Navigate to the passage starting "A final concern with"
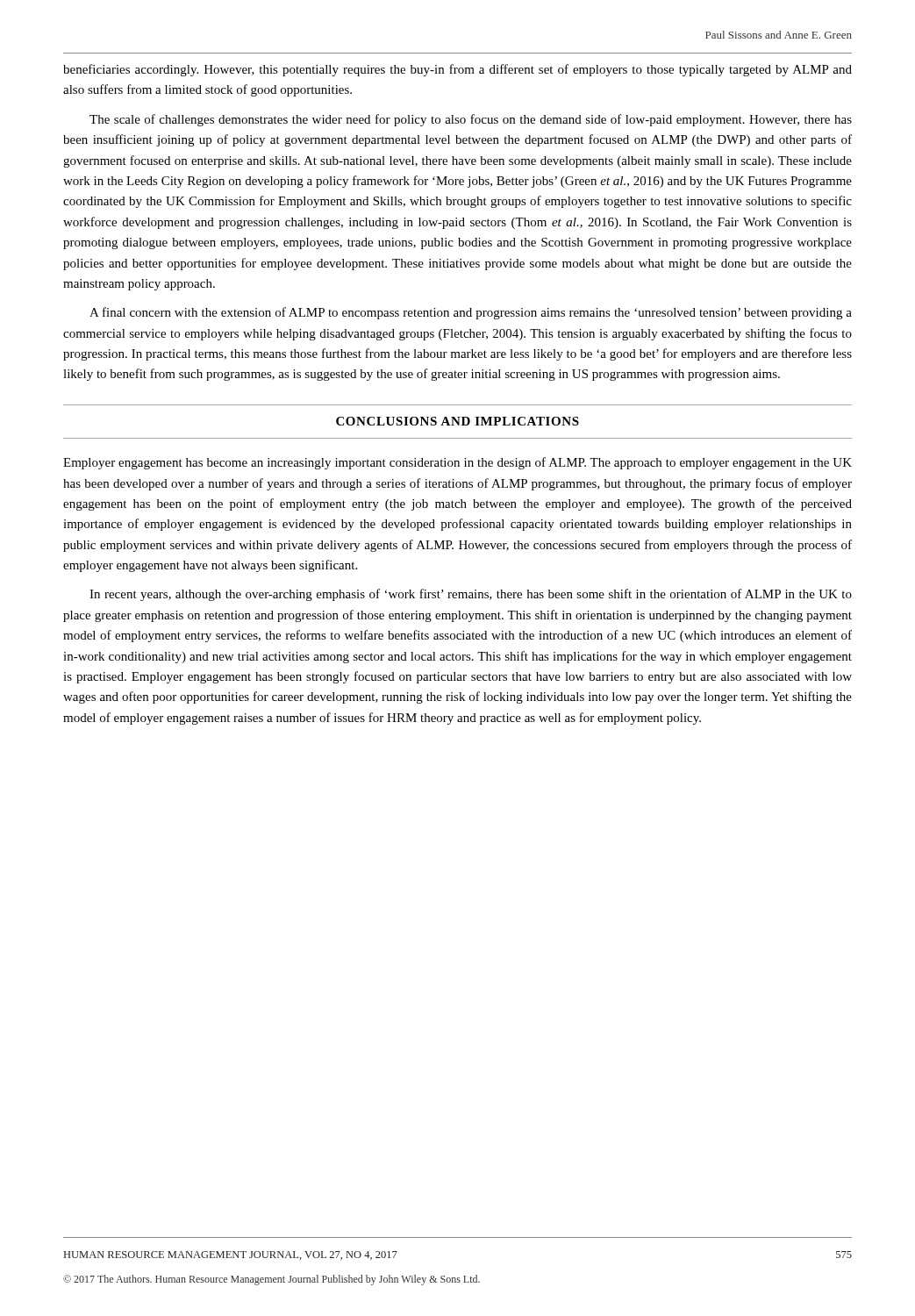 (458, 343)
